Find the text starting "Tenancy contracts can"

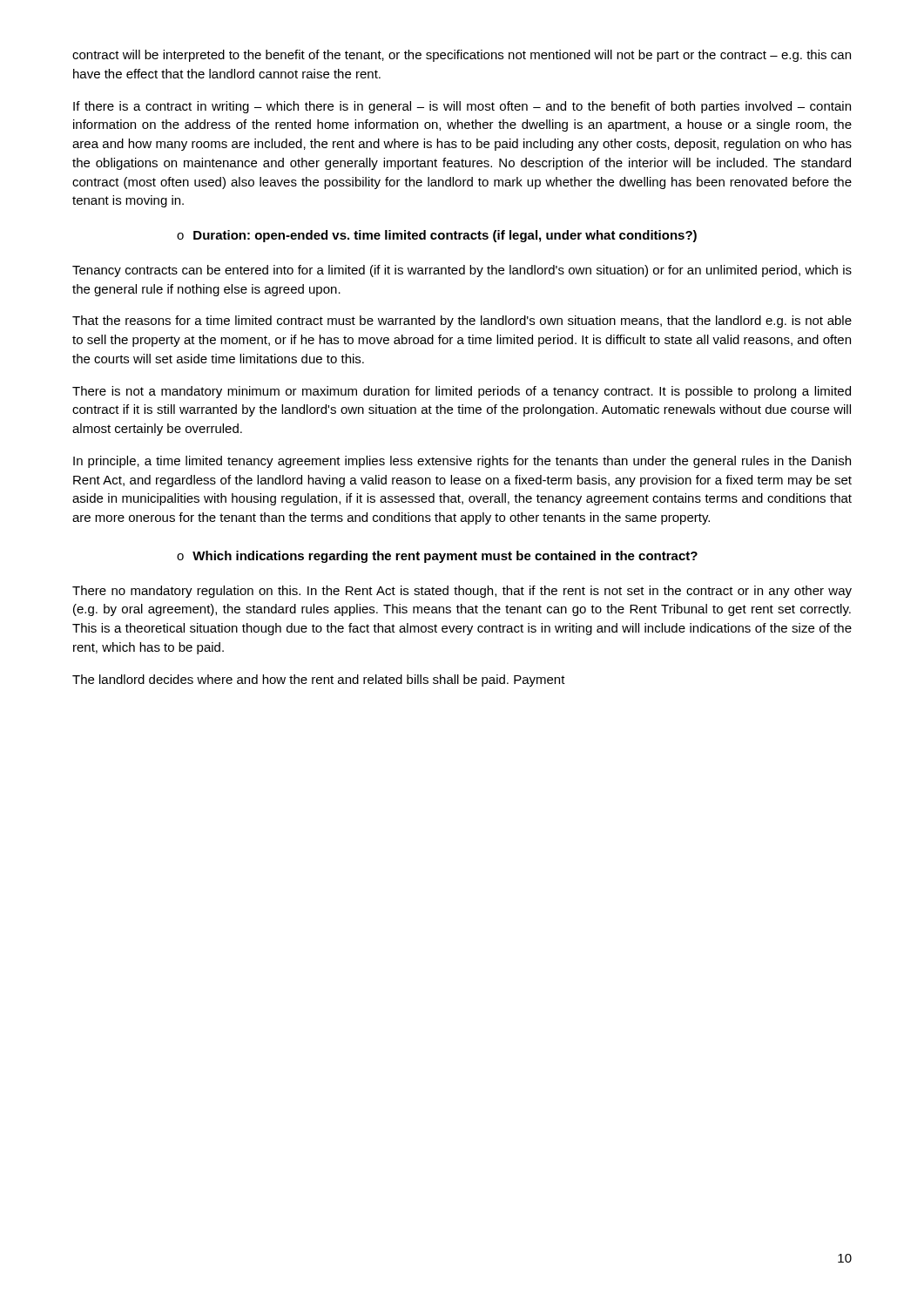(462, 279)
